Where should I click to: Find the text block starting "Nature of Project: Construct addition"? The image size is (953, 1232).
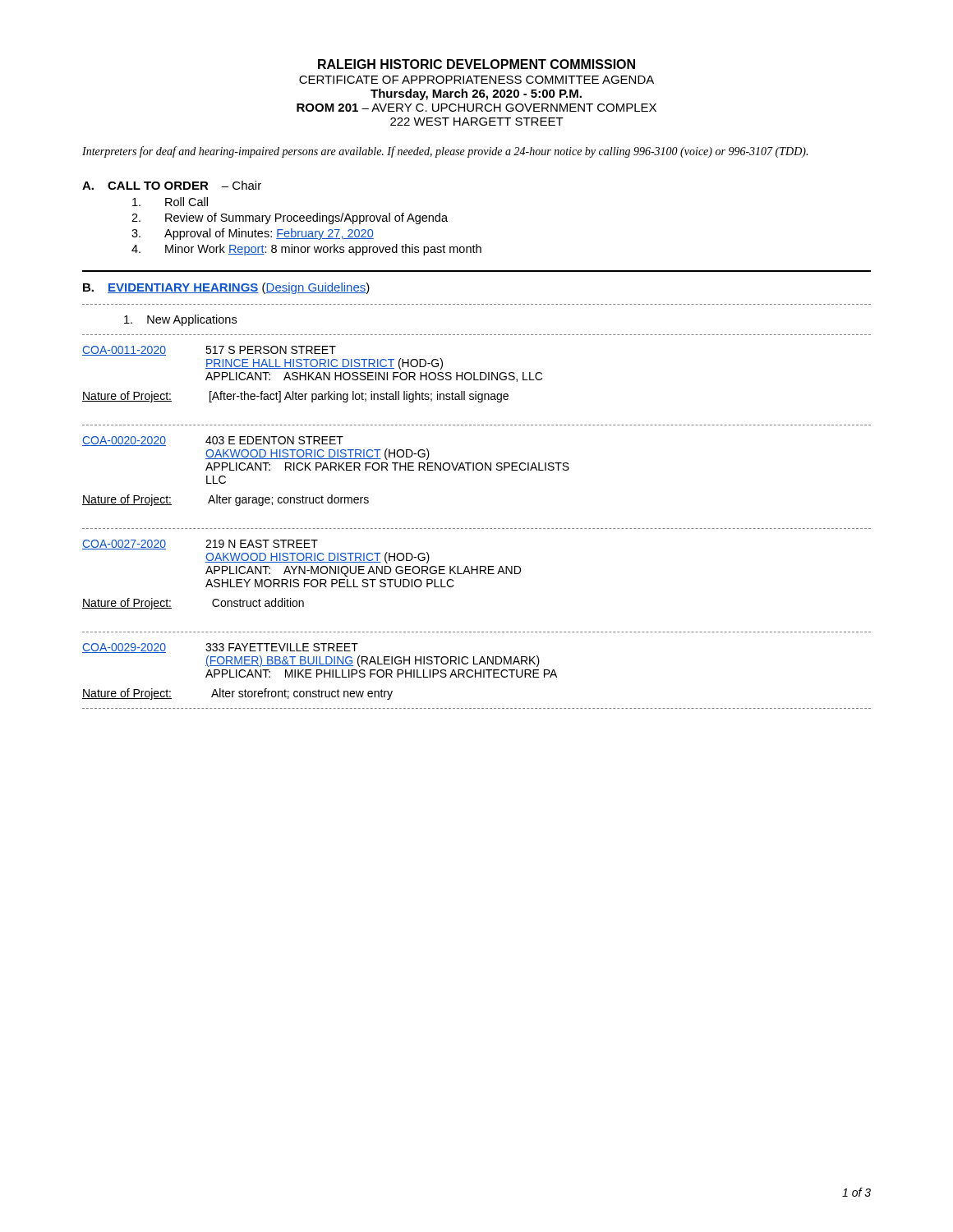tap(116, 603)
